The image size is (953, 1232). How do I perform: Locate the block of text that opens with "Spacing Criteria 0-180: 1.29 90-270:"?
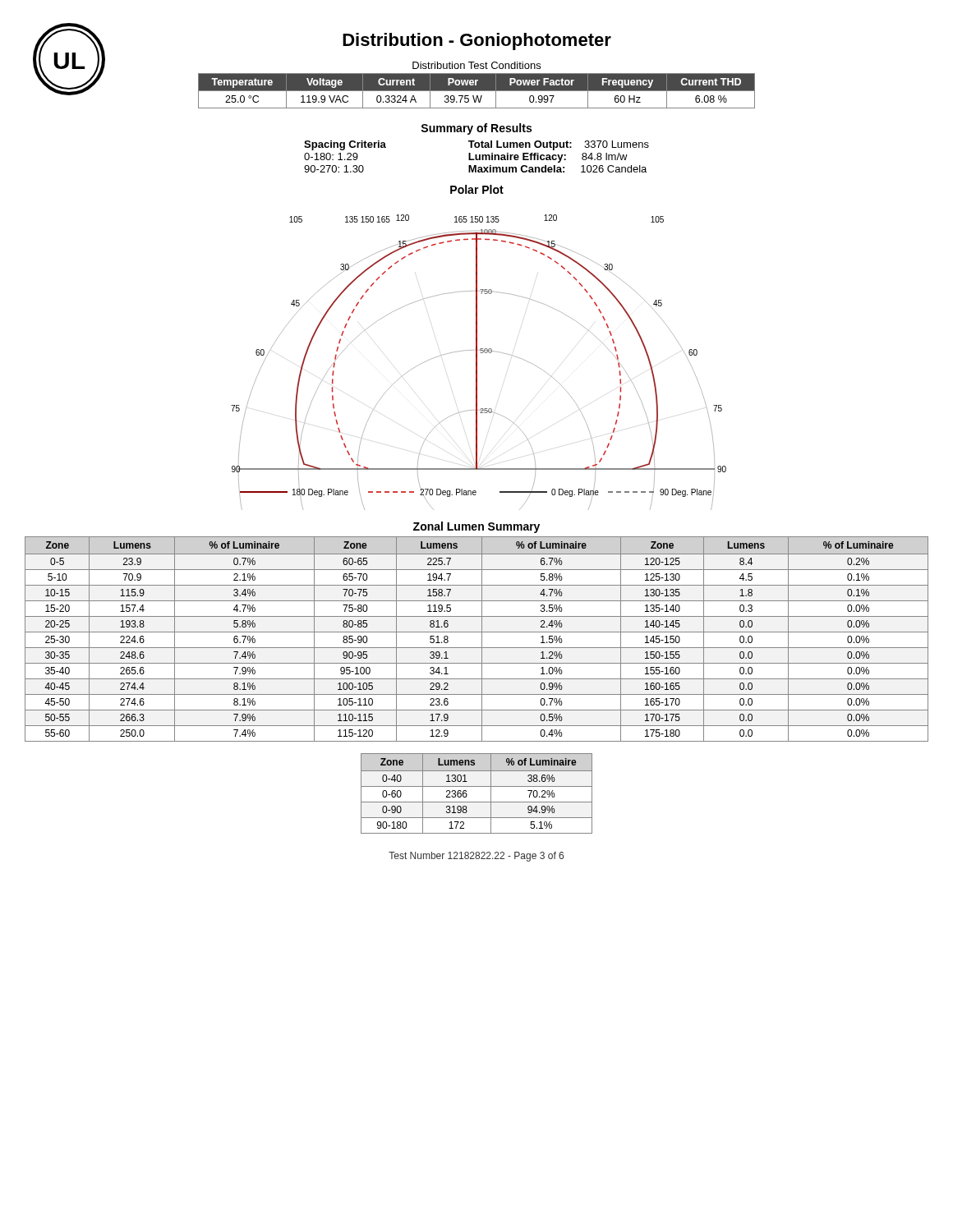coord(345,156)
